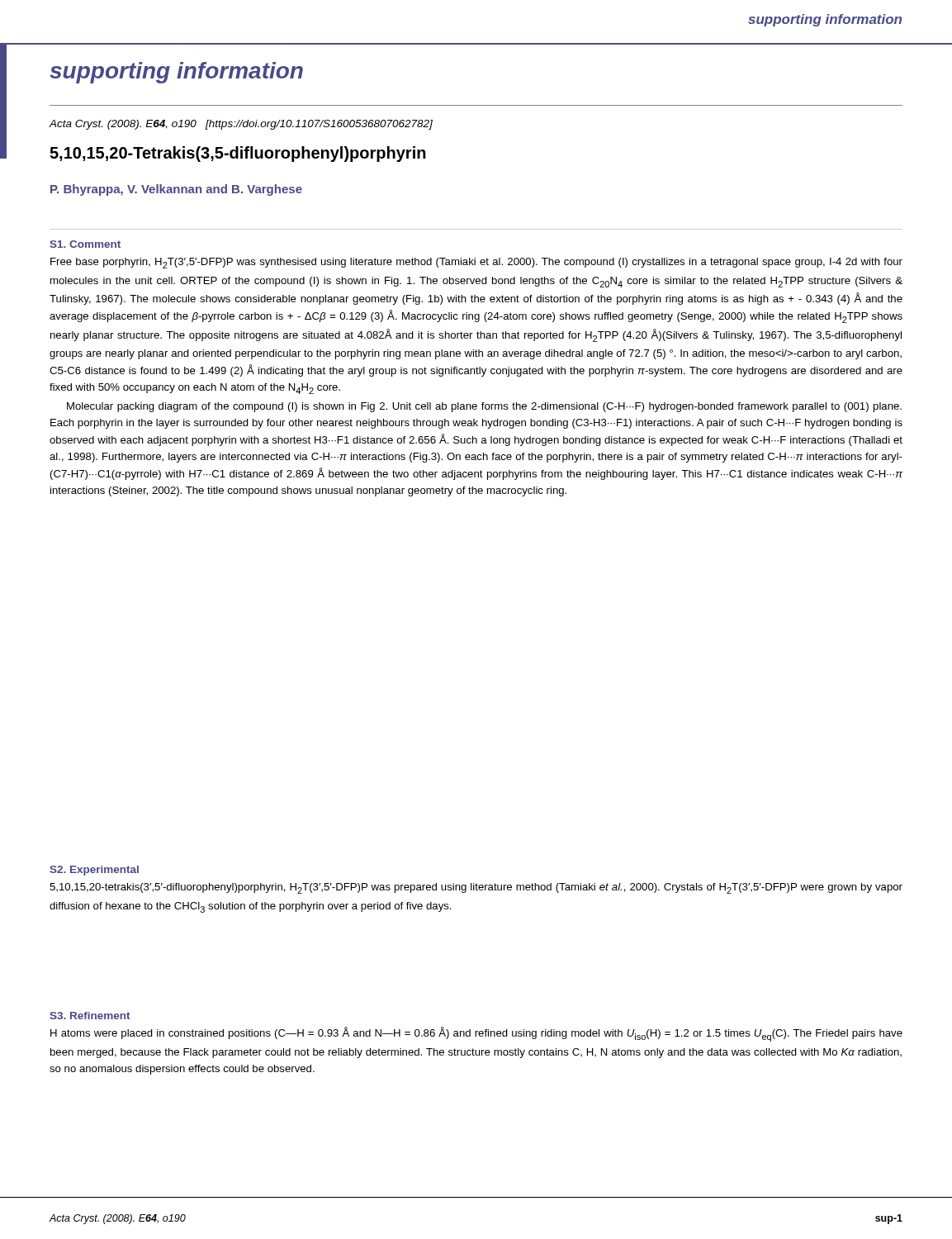Click on the text block containing "Free base porphyrin, H2T(3′,5′-DFP)P was synthesised using"
The image size is (952, 1239).
(x=476, y=376)
